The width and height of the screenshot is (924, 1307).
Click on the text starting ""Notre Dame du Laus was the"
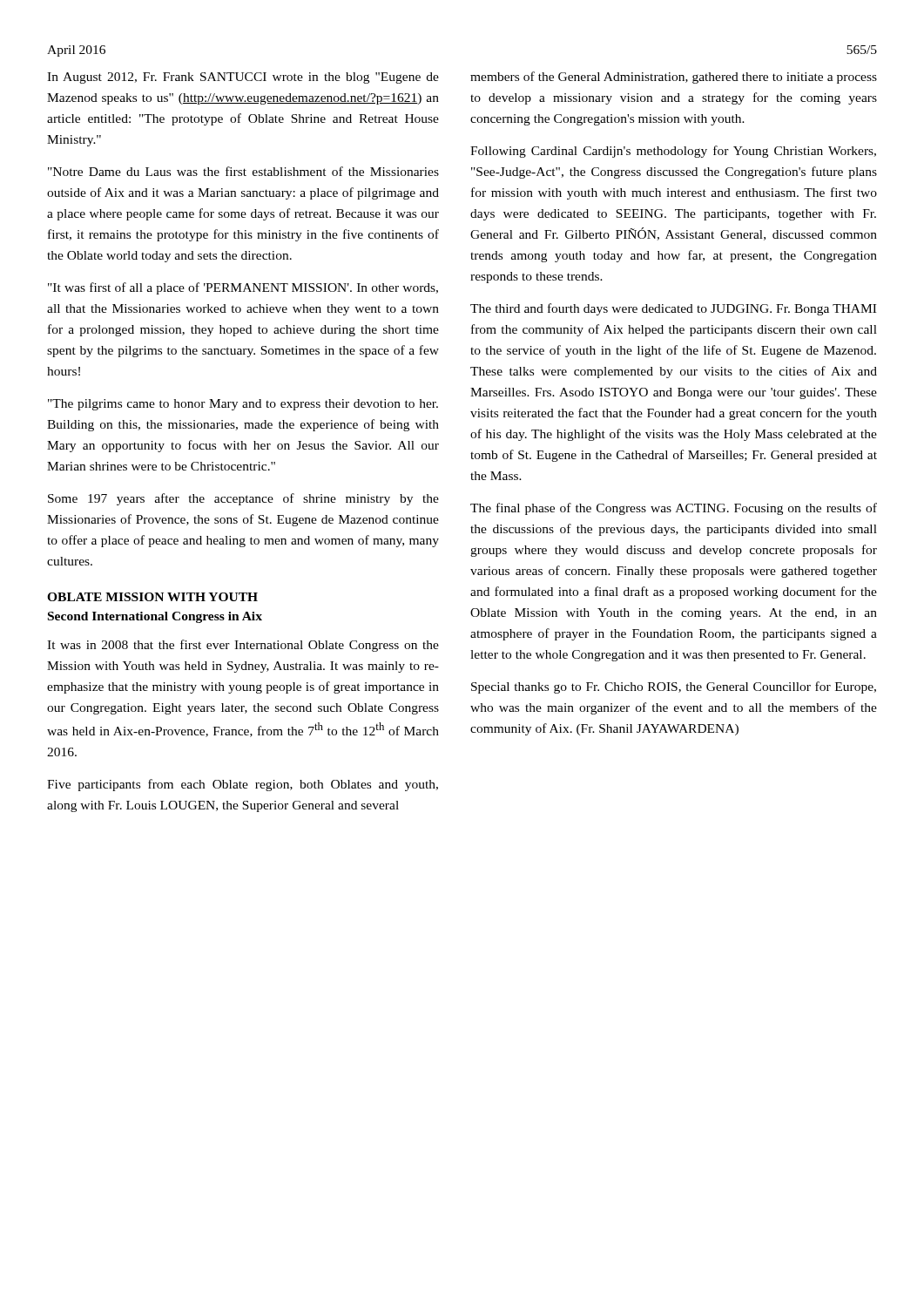click(243, 214)
